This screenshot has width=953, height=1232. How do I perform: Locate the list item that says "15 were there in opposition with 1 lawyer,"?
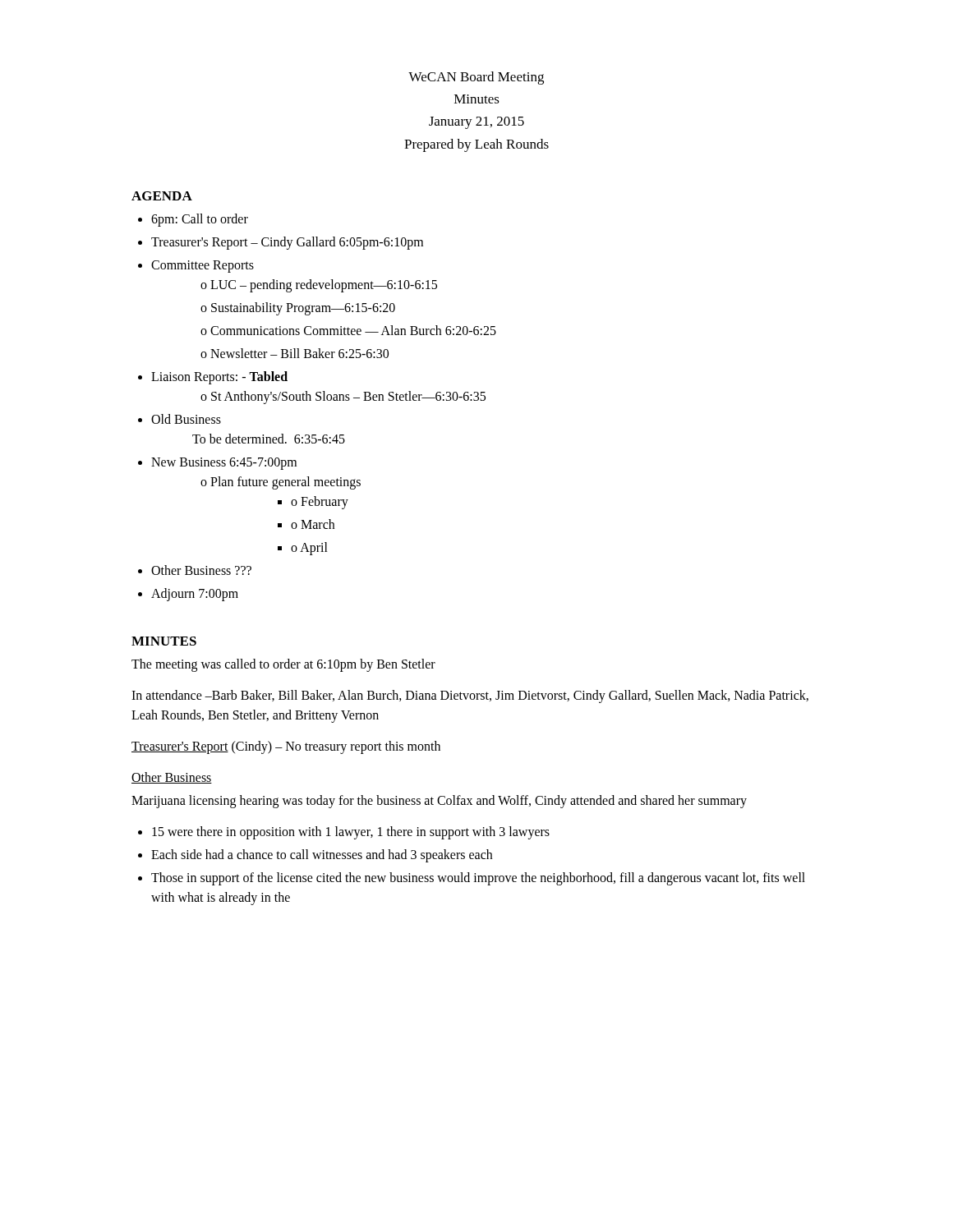[x=350, y=831]
